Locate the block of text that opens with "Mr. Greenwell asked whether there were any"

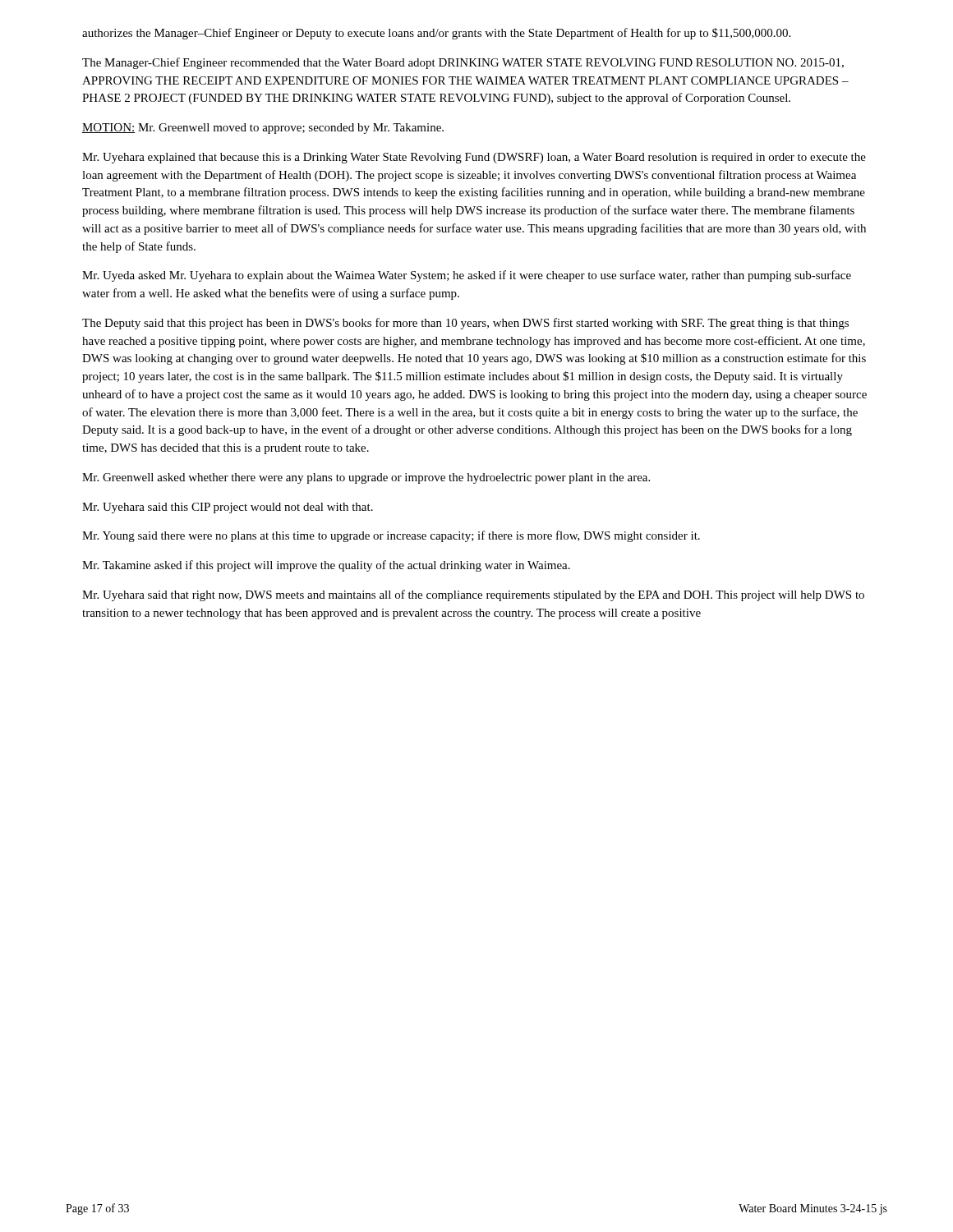click(367, 477)
